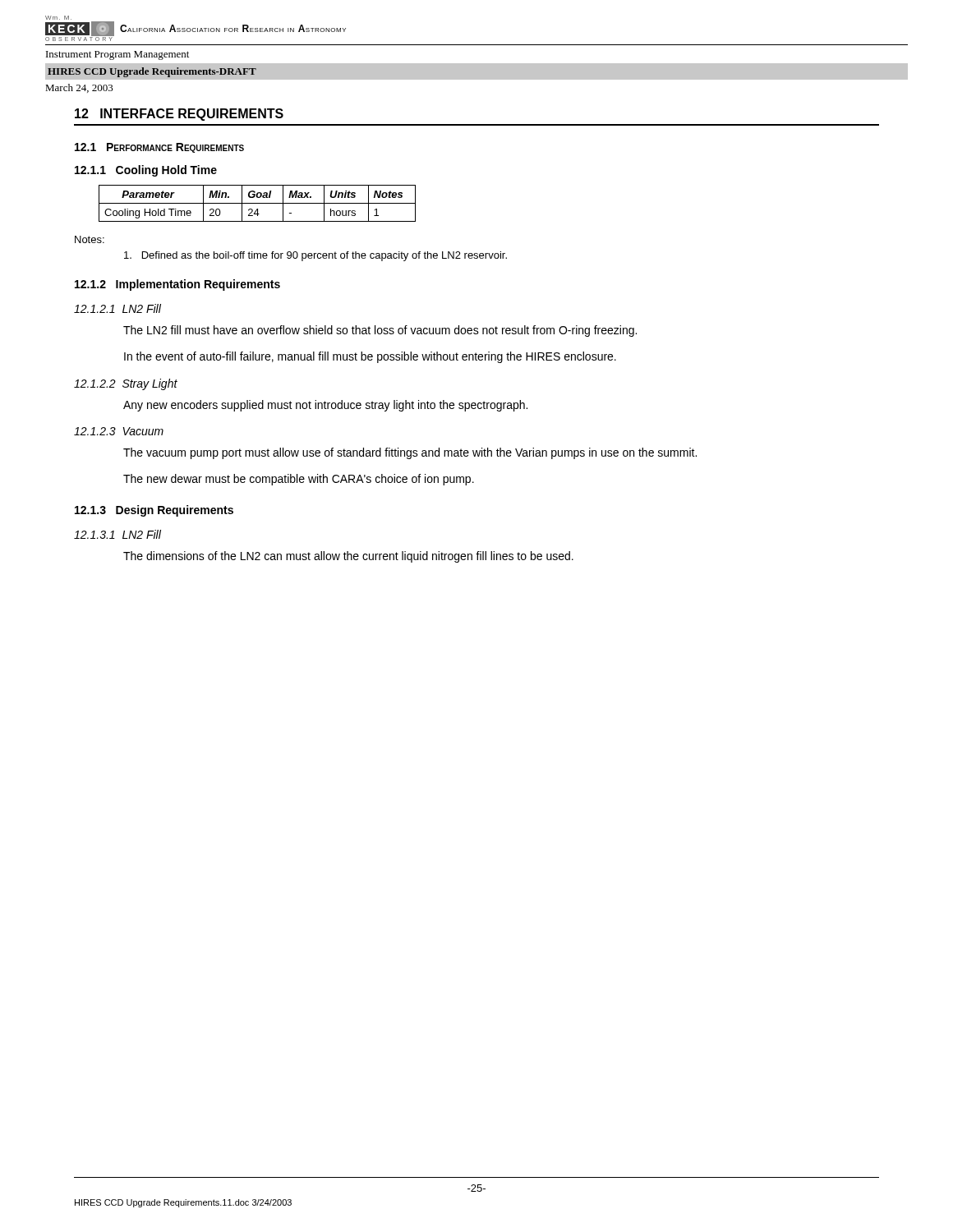
Task: Locate the region starting "In the event of auto-fill failure,"
Action: click(x=370, y=357)
